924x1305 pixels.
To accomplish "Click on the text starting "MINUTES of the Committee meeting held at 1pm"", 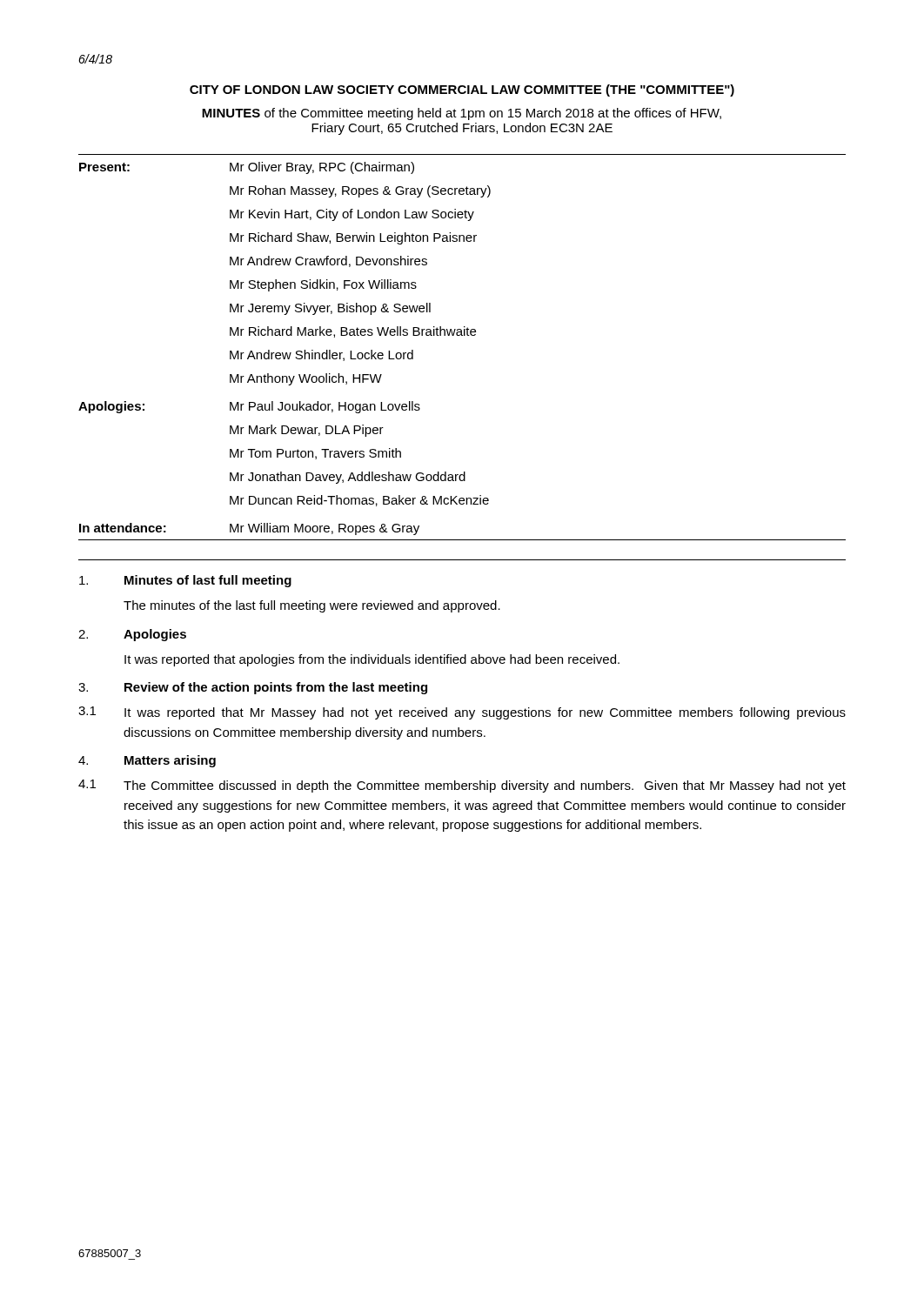I will 462,120.
